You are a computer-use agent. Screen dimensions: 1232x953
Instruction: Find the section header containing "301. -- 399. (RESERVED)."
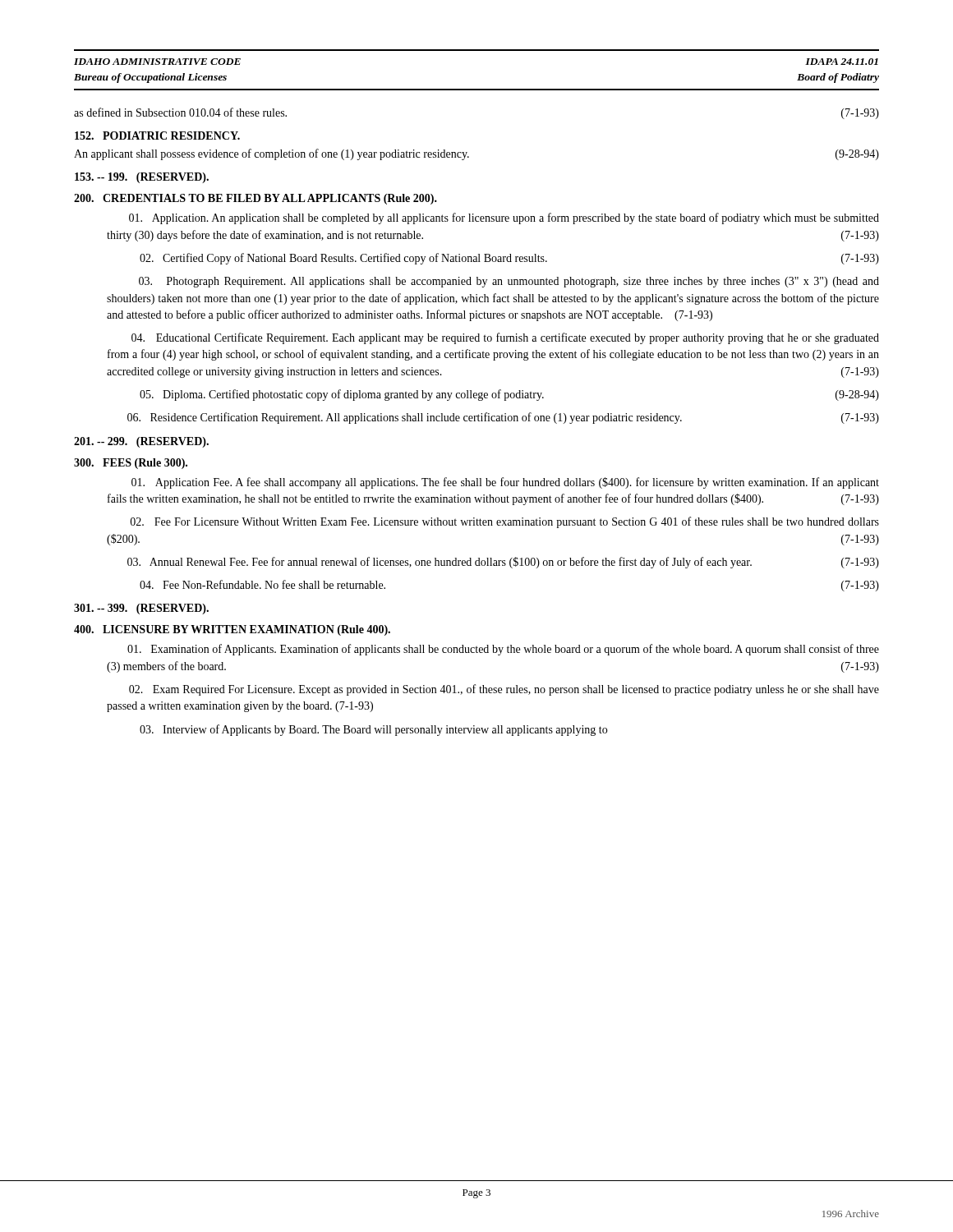pyautogui.click(x=141, y=608)
